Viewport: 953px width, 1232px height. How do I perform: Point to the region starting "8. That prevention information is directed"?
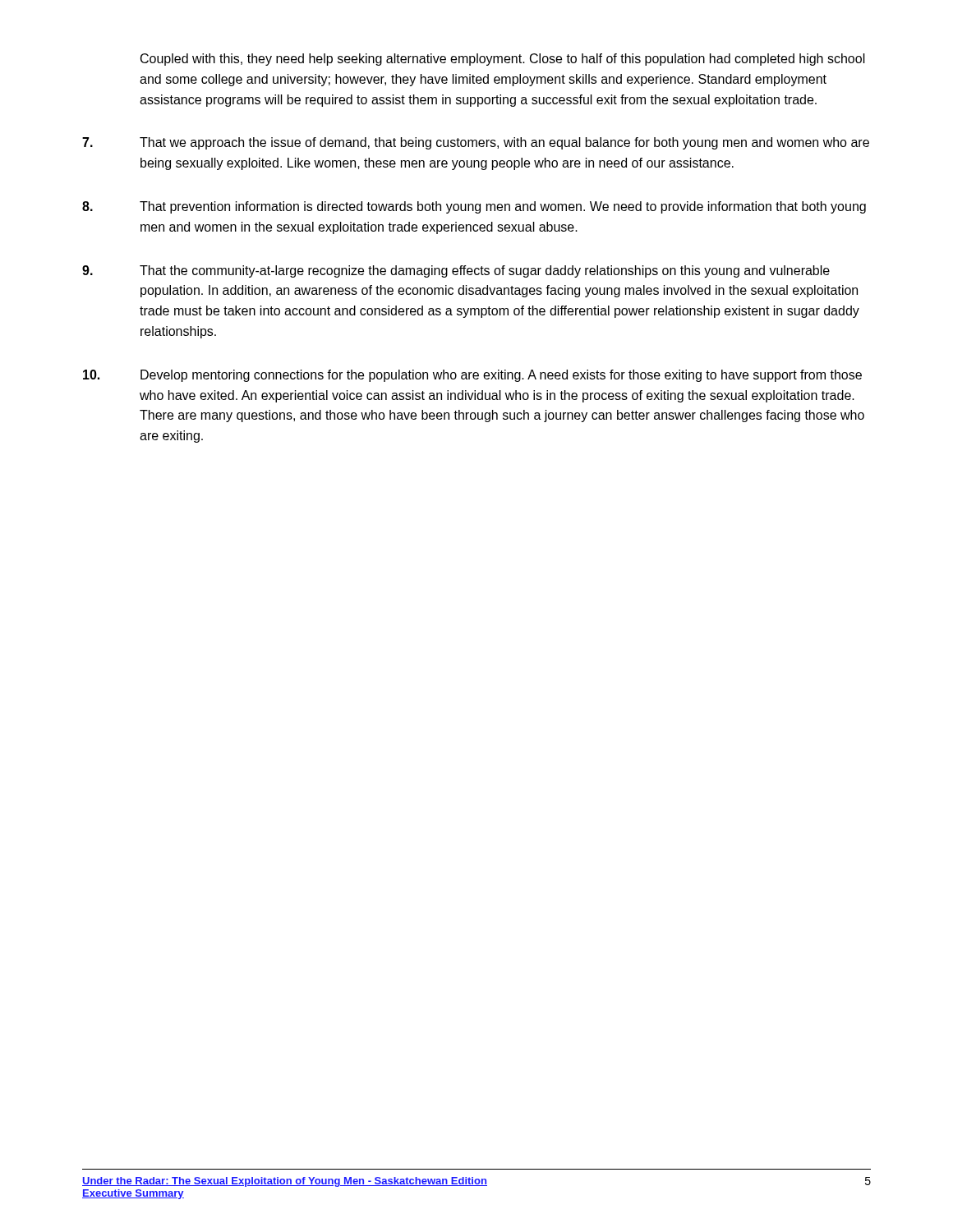(476, 218)
